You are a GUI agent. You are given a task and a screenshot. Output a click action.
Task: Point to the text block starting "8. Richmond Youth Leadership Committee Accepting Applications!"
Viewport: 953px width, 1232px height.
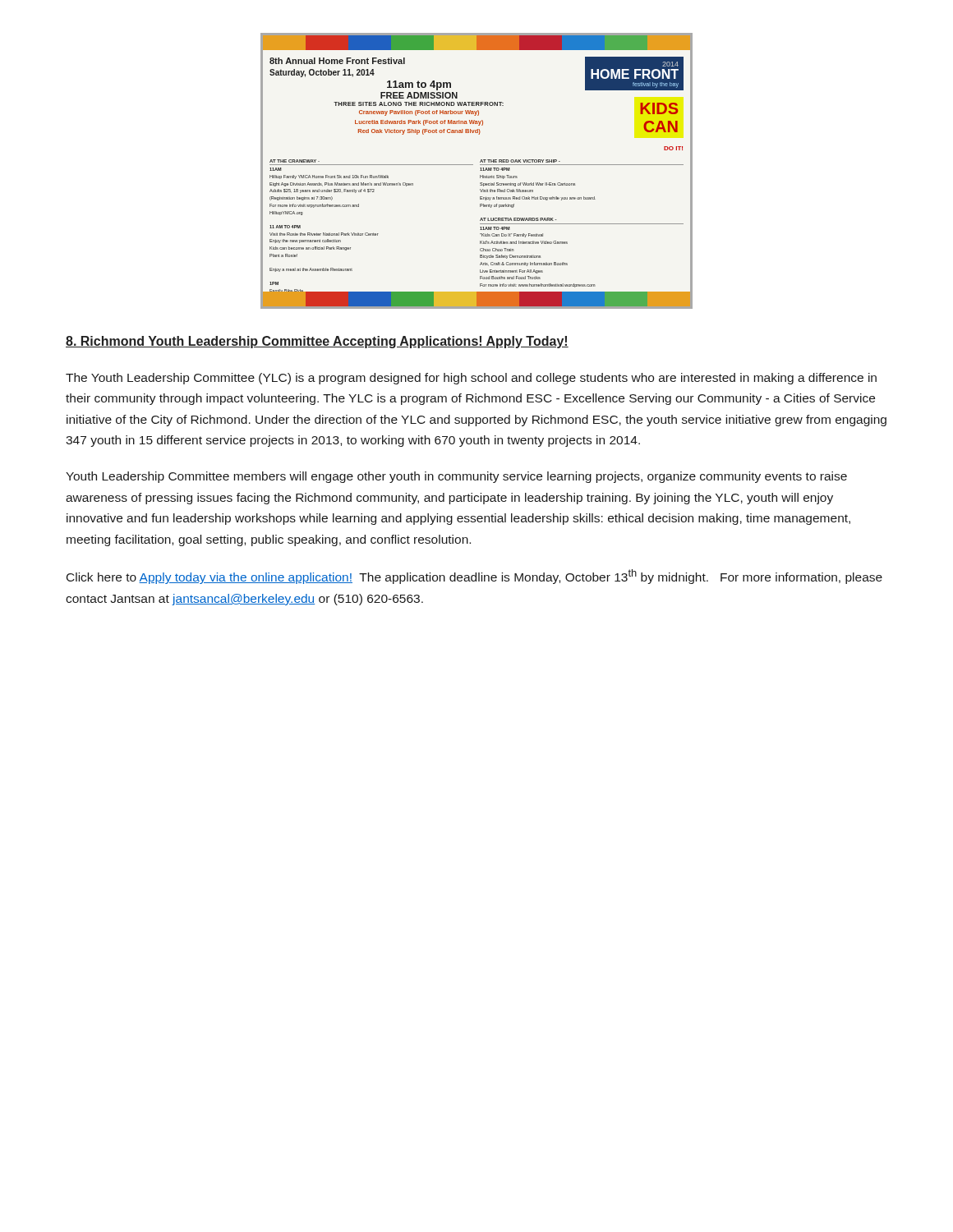476,342
